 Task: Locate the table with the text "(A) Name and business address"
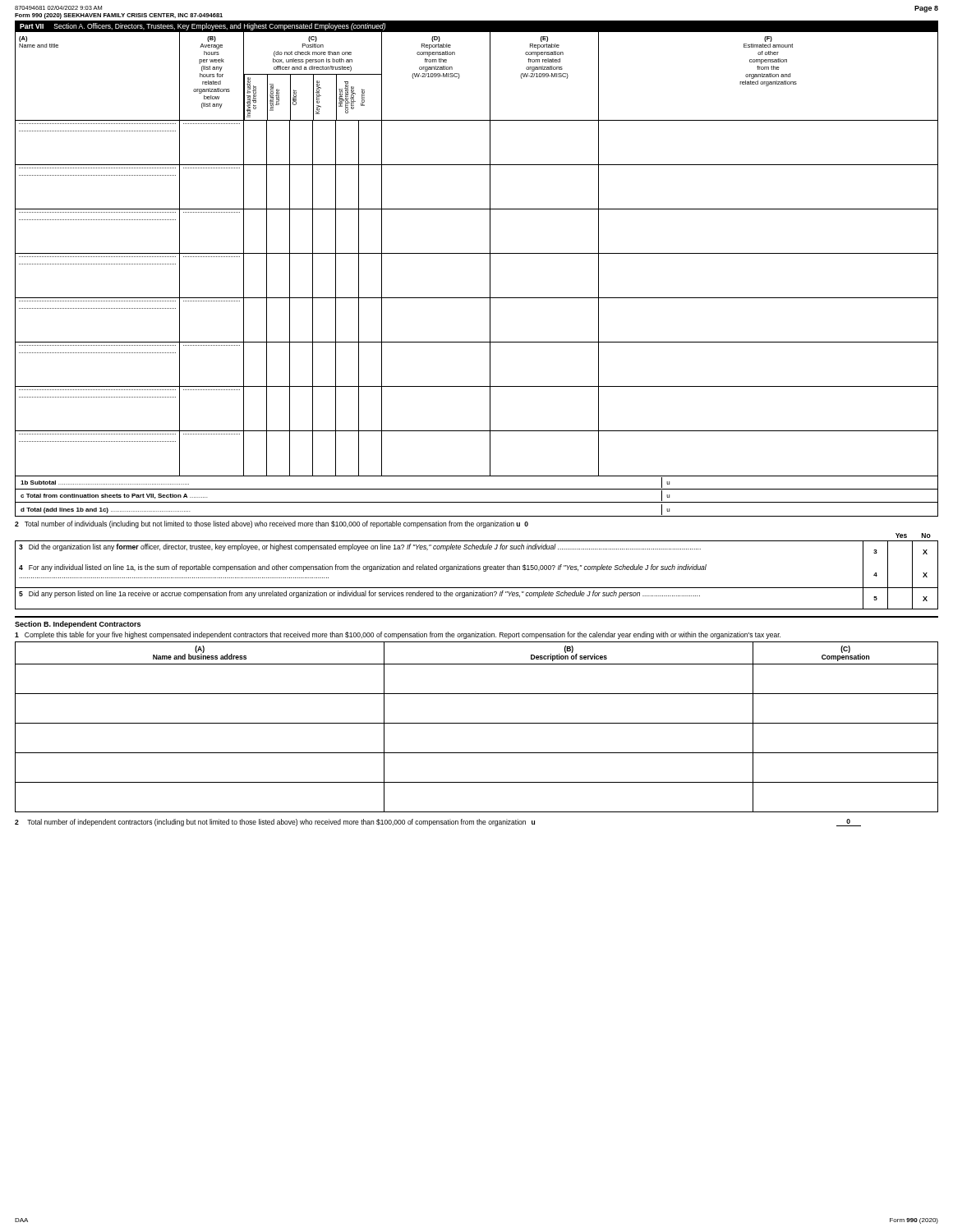point(476,727)
